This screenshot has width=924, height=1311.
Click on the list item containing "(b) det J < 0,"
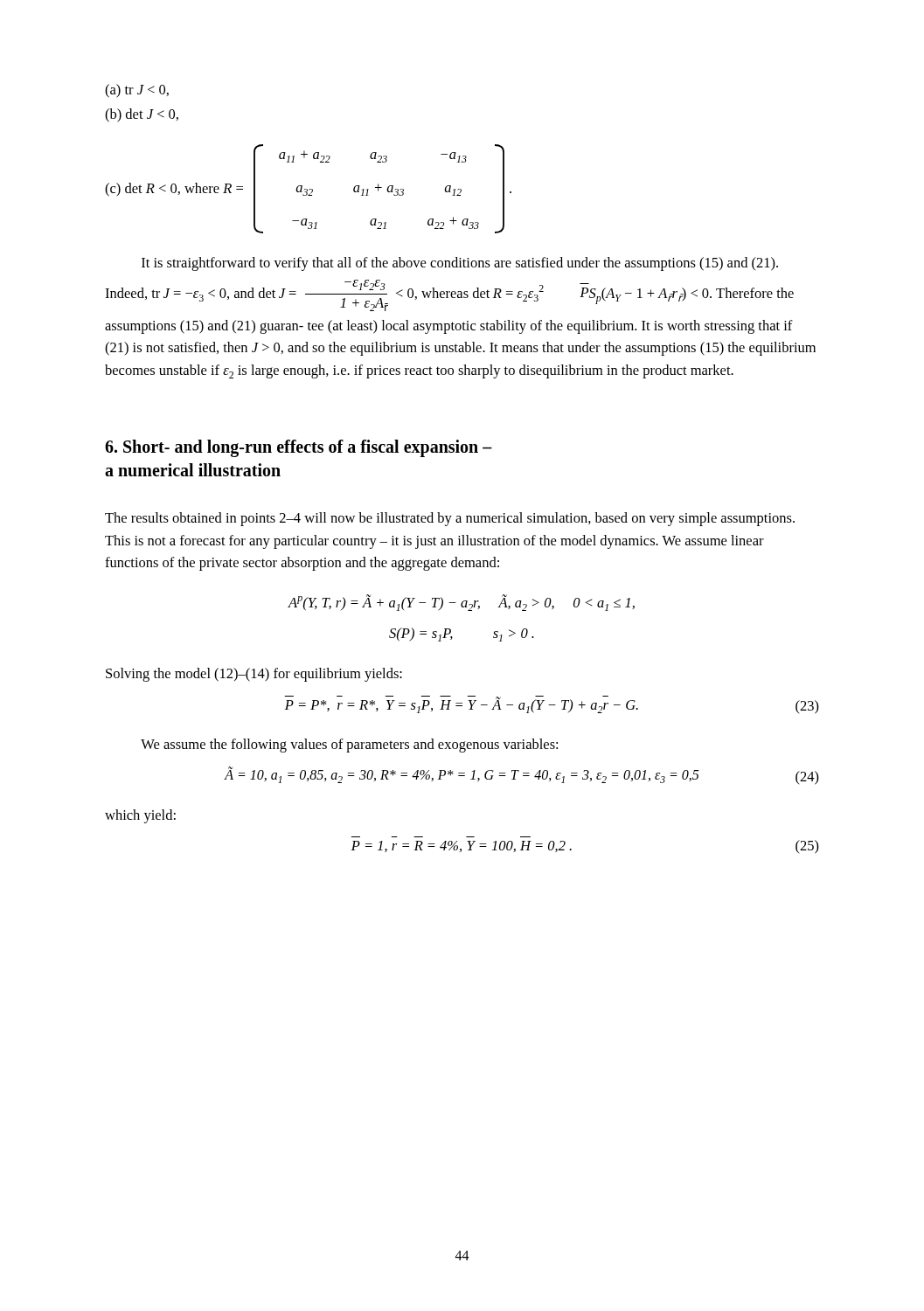(142, 114)
